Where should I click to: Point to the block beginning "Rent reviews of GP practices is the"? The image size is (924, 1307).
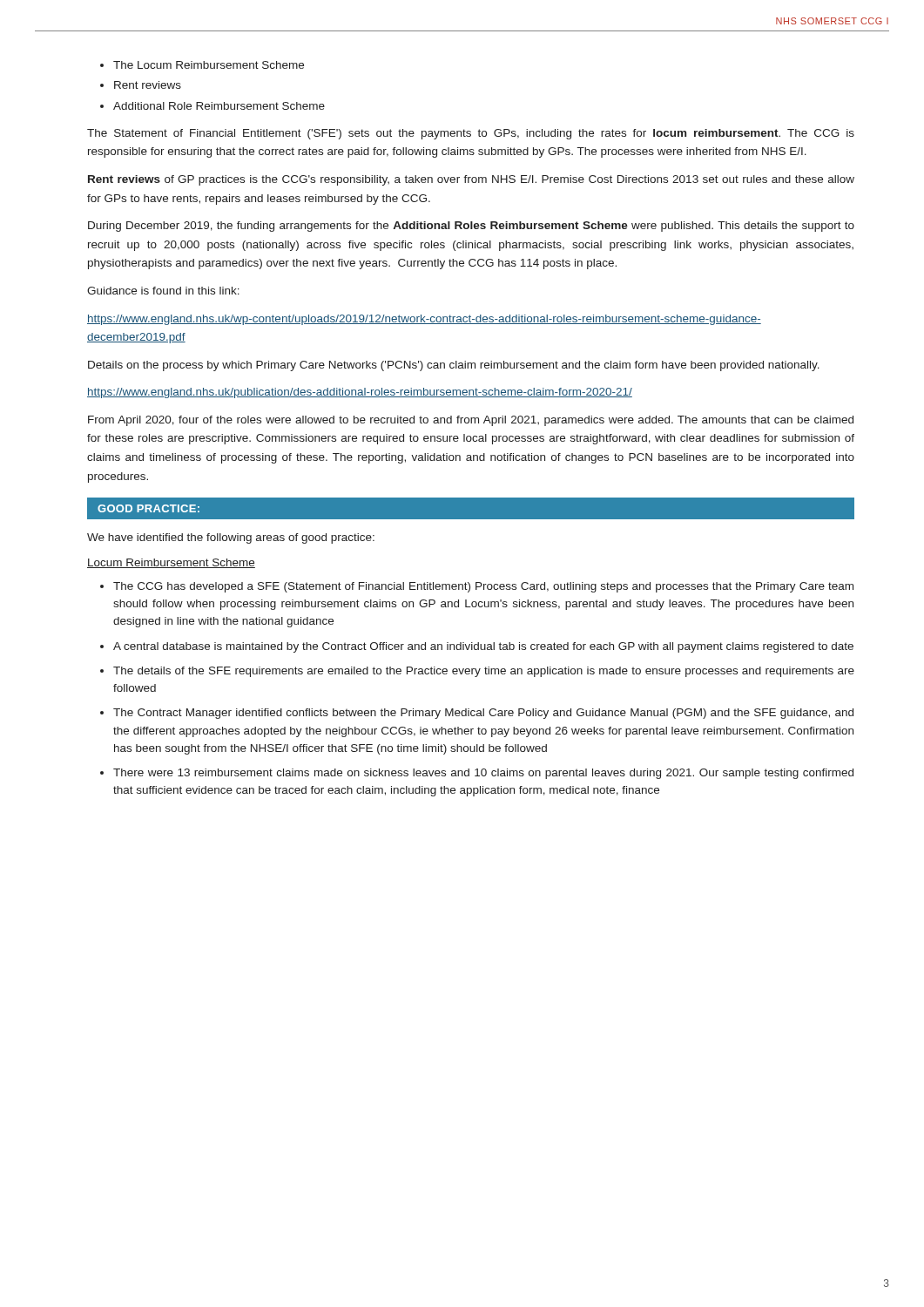[x=471, y=188]
